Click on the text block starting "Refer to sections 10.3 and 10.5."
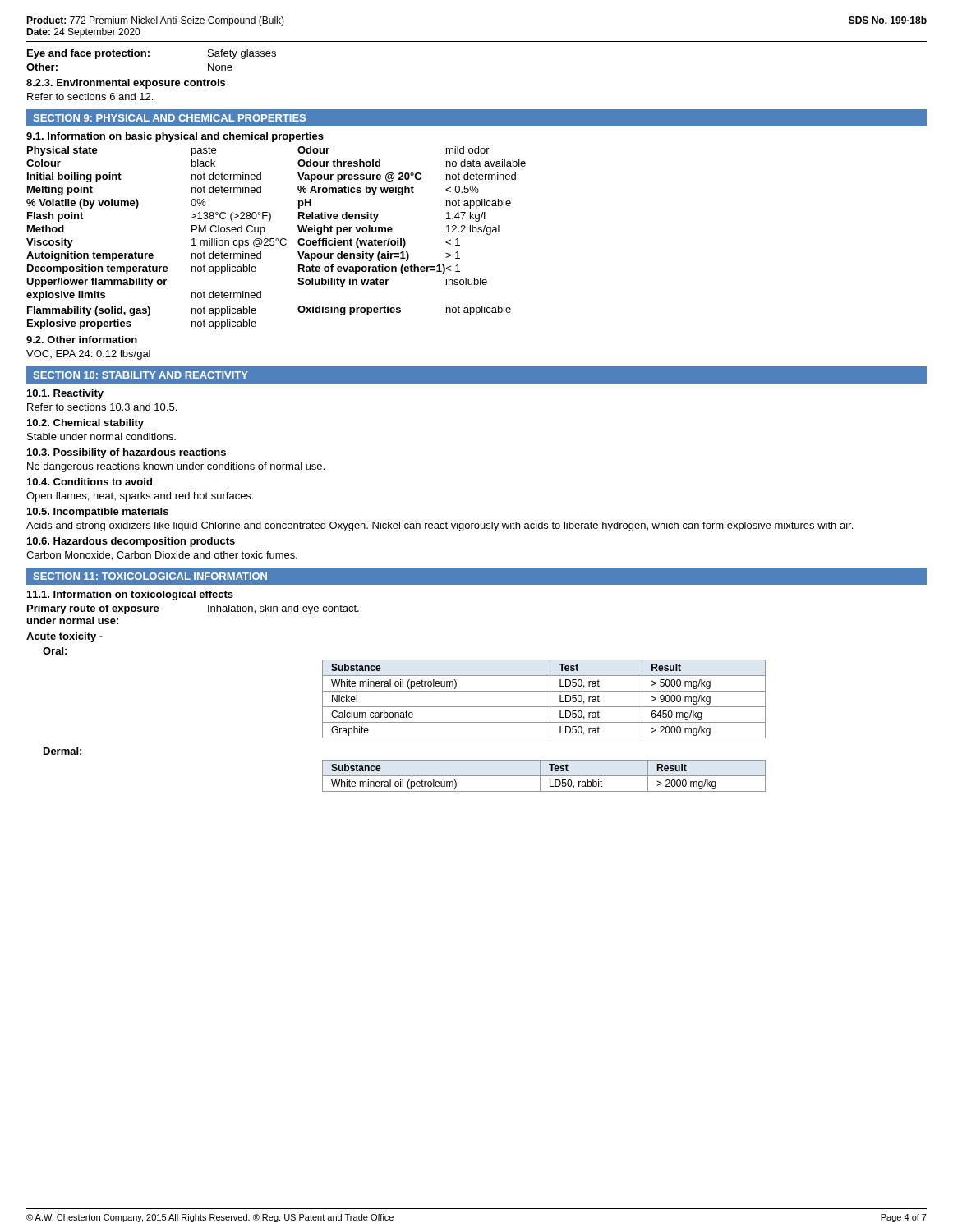This screenshot has width=953, height=1232. [x=102, y=407]
